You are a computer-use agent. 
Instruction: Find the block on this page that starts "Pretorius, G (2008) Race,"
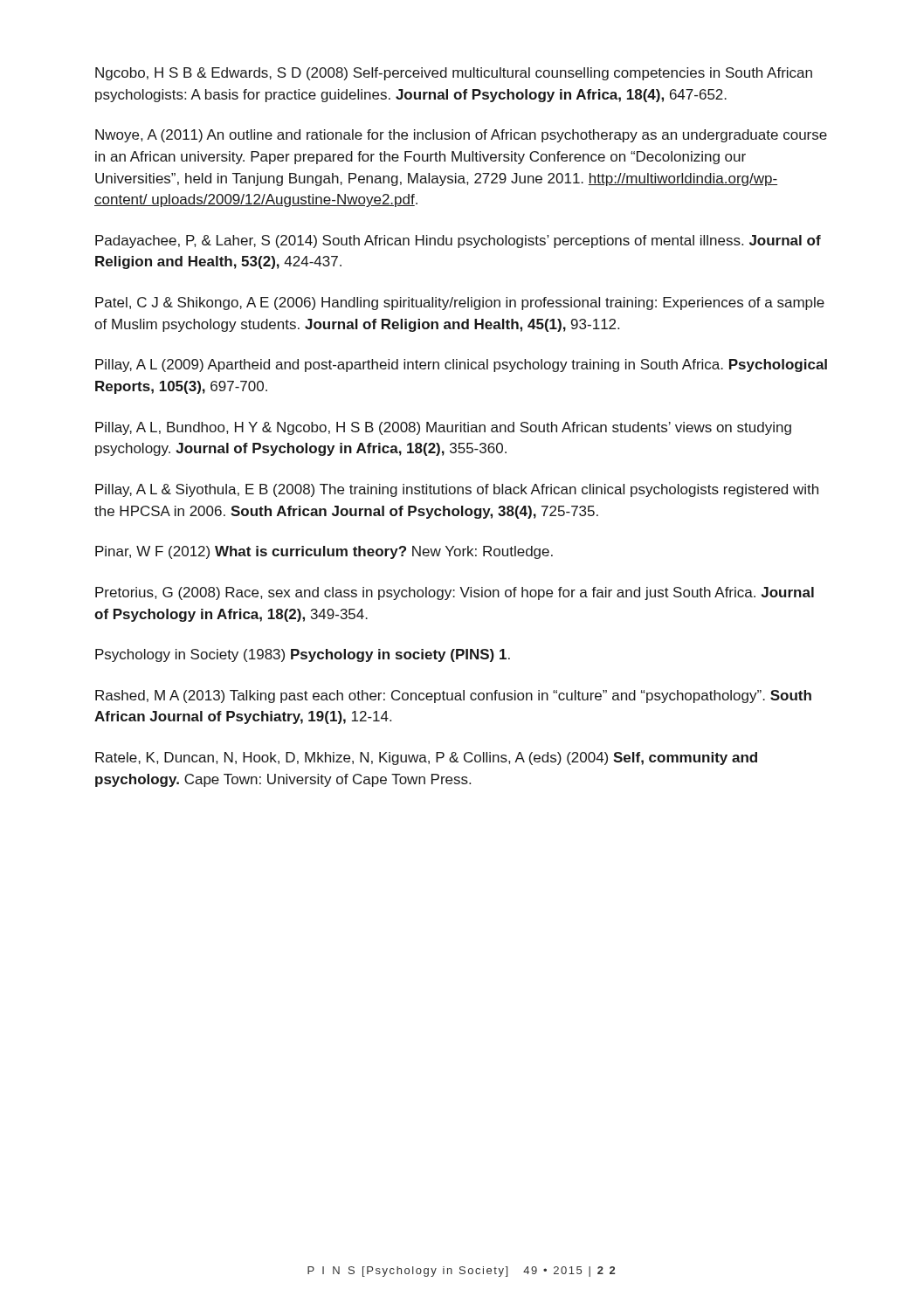[x=454, y=603]
